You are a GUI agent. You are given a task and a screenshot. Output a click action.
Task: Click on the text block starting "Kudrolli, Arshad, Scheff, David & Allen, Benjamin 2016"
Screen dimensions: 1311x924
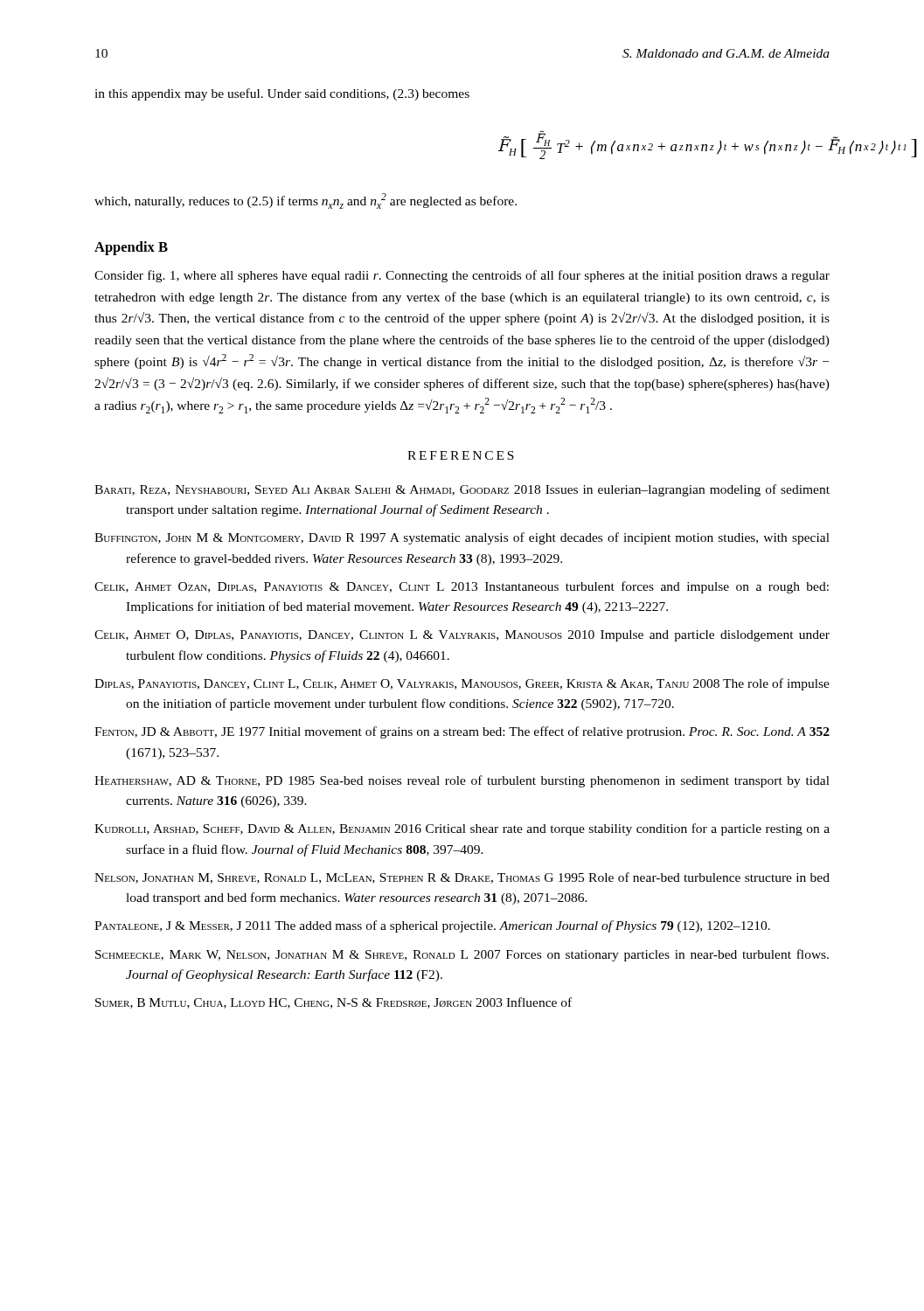click(x=462, y=839)
